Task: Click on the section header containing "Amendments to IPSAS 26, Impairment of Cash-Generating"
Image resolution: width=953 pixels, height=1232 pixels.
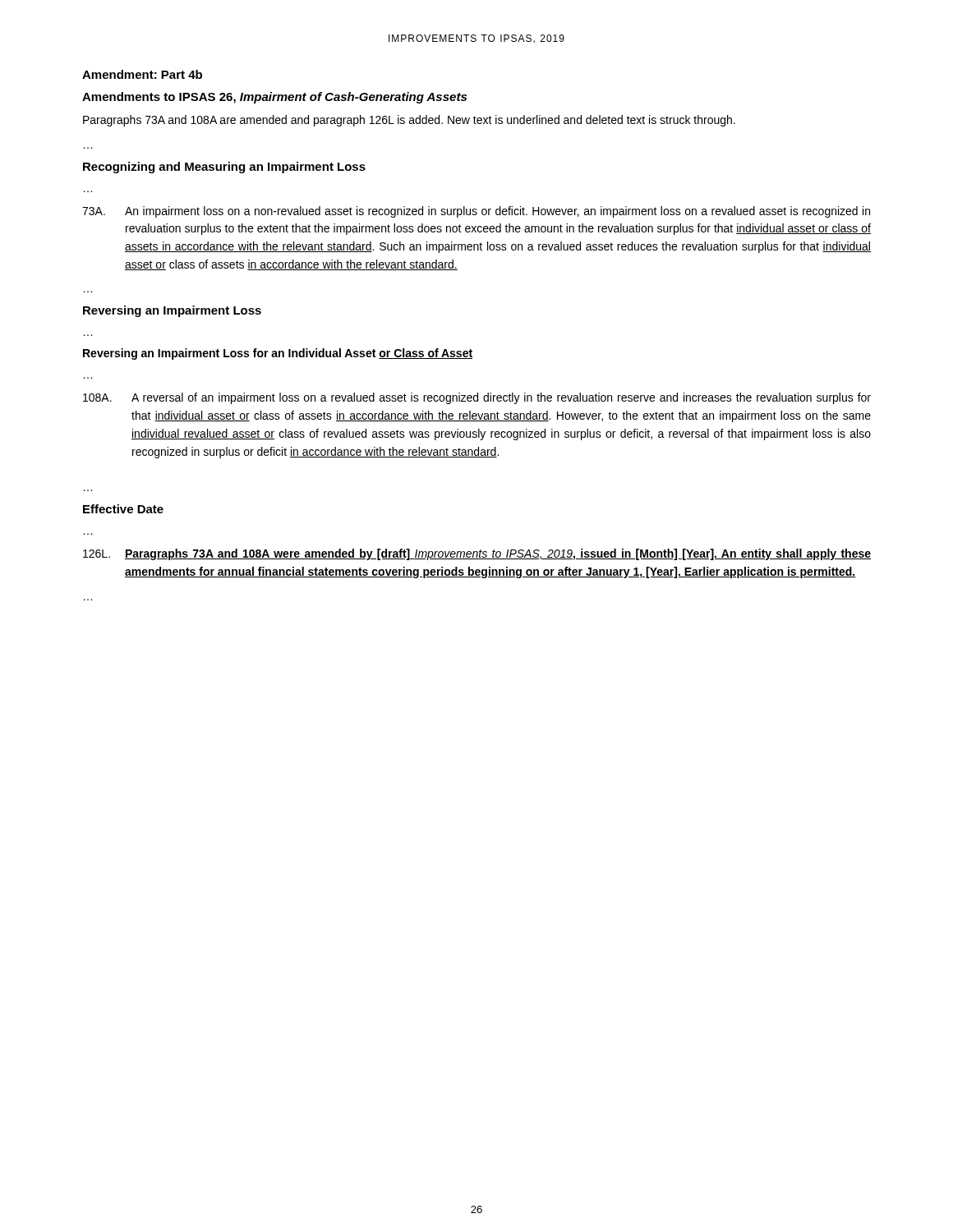Action: tap(275, 97)
